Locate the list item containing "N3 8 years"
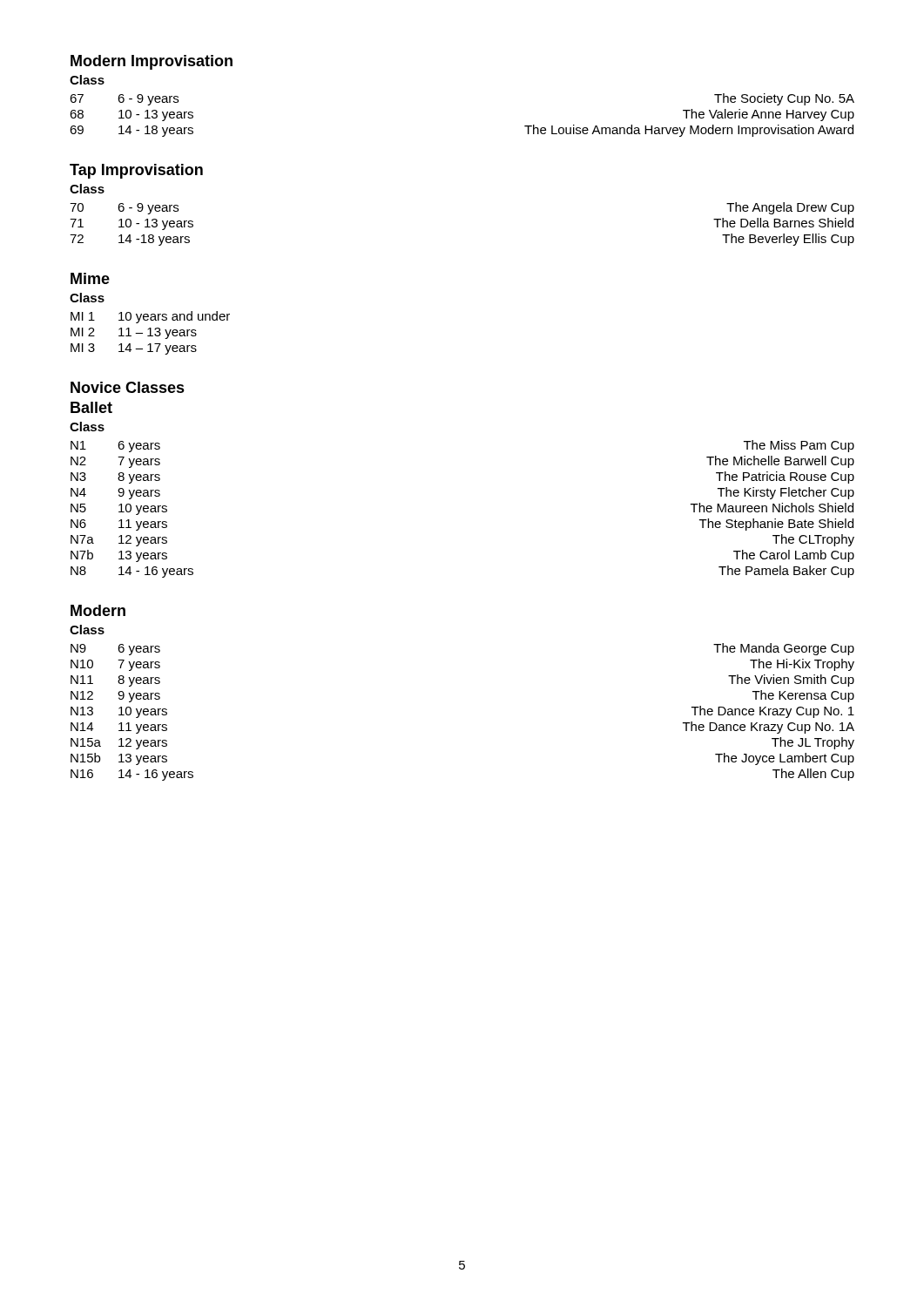 pyautogui.click(x=135, y=477)
